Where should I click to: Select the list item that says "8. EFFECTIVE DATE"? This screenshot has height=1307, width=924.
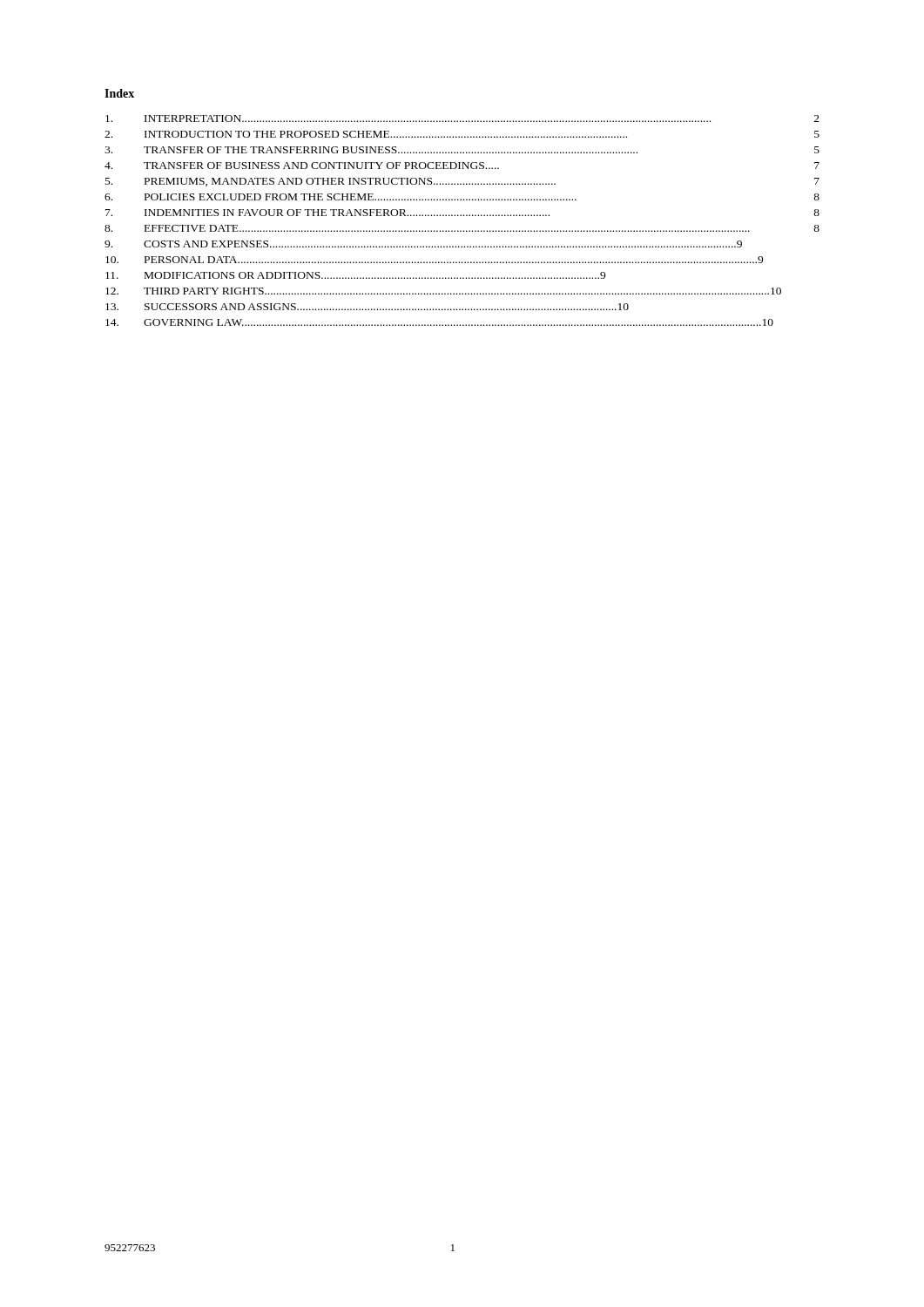(x=462, y=228)
